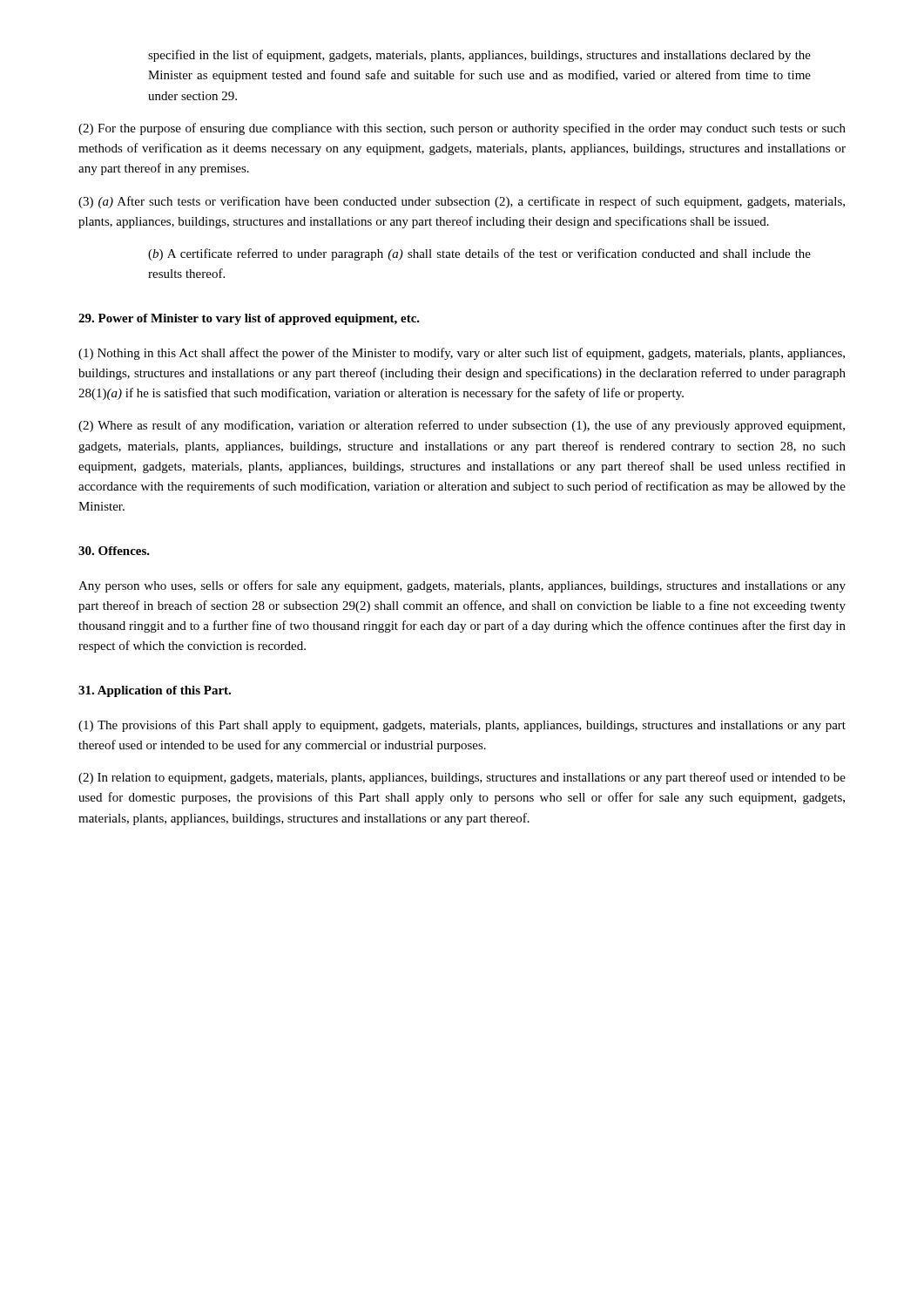Select the section header that reads "30. Offences."

click(114, 550)
